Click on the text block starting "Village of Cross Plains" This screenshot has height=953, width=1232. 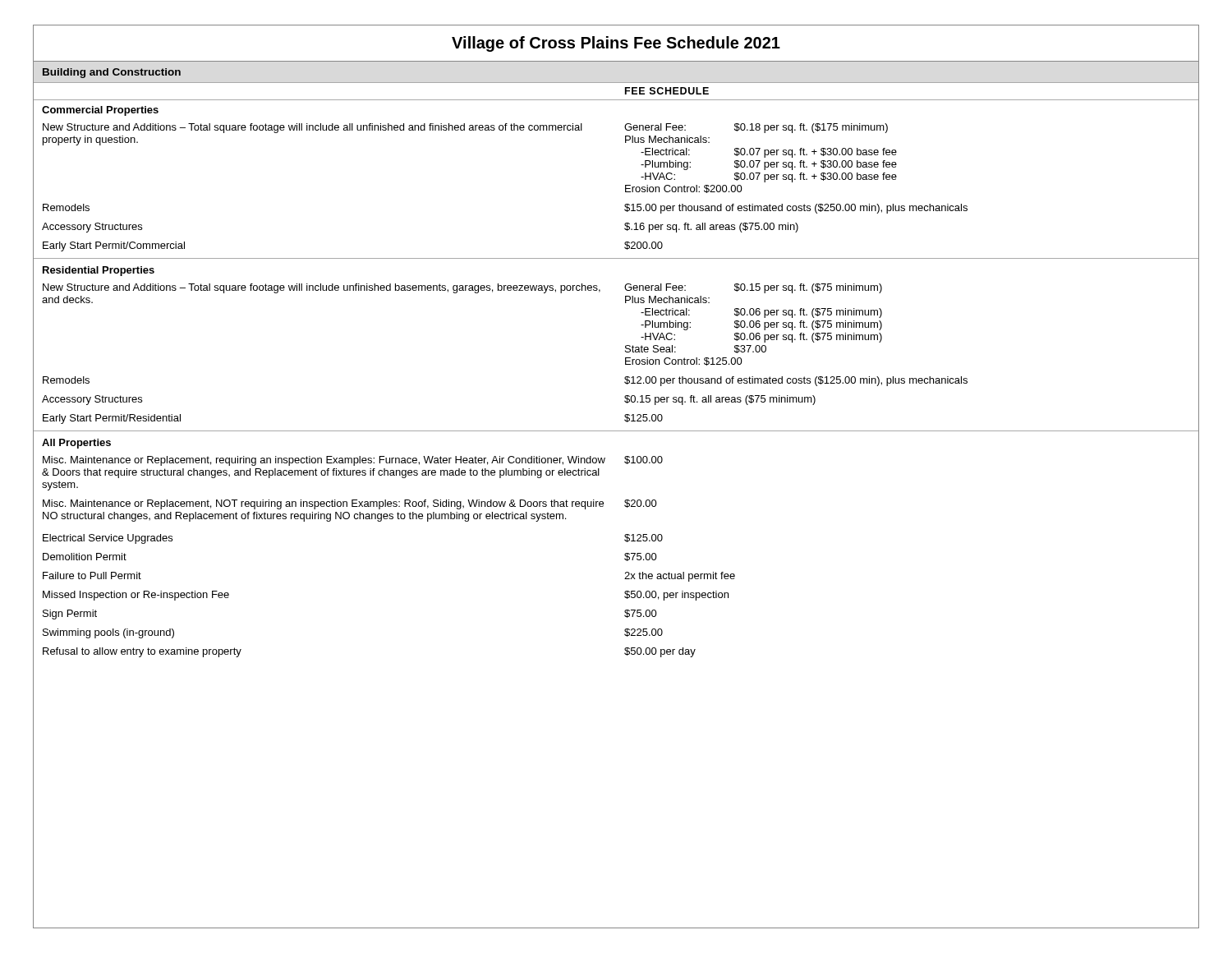pyautogui.click(x=616, y=43)
